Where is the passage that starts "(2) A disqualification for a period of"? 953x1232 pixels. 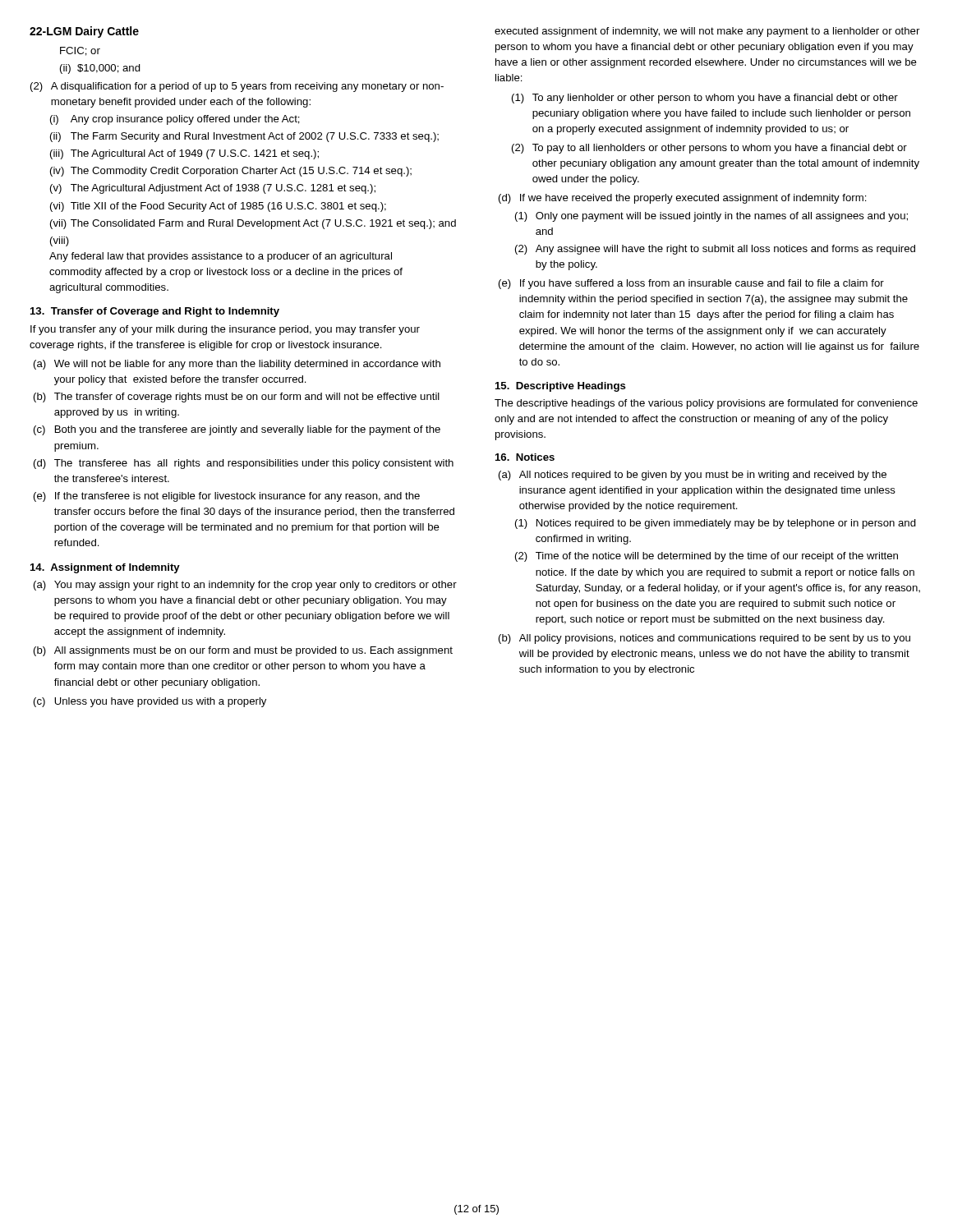click(244, 93)
